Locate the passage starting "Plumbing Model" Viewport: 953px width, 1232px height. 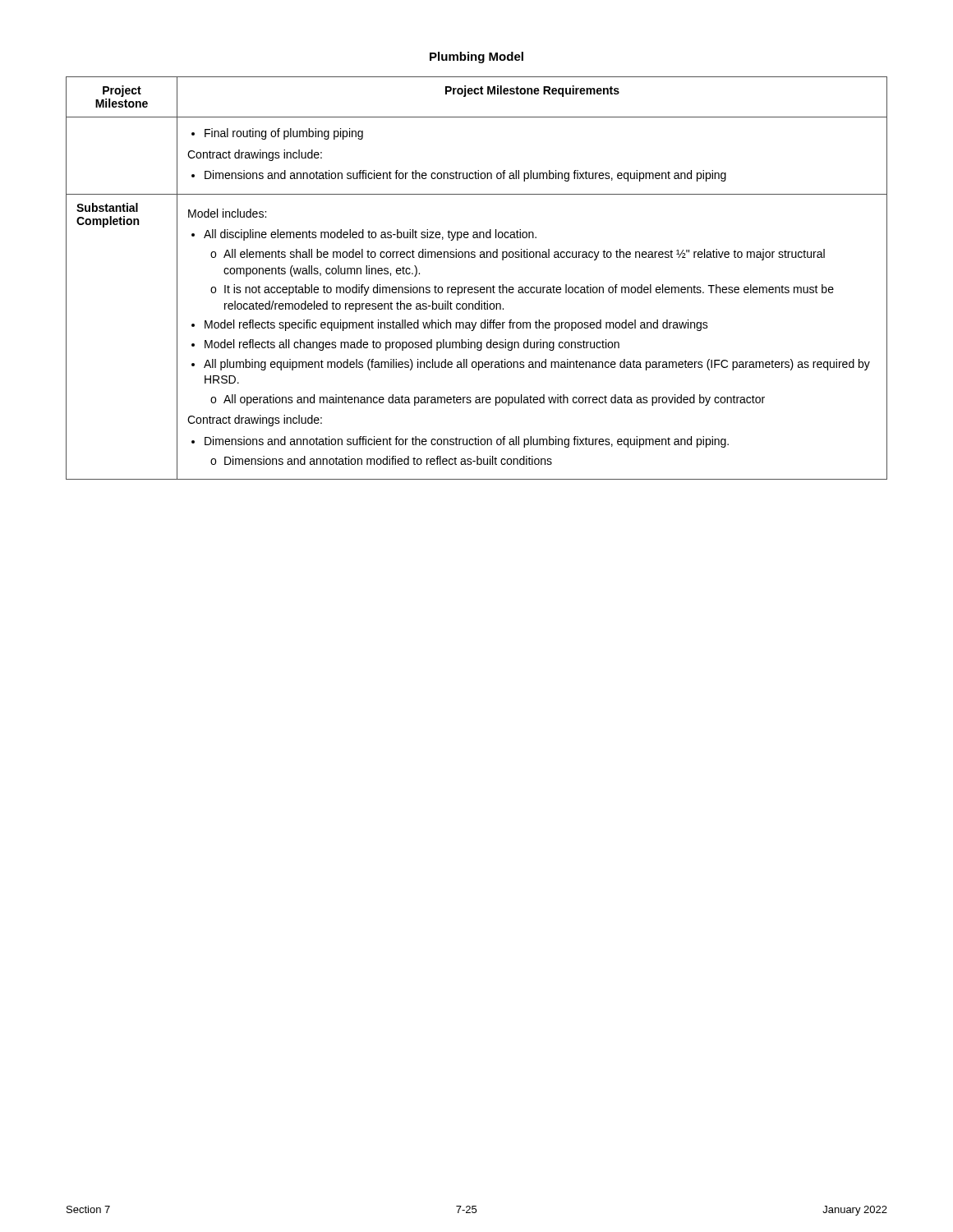tap(476, 56)
